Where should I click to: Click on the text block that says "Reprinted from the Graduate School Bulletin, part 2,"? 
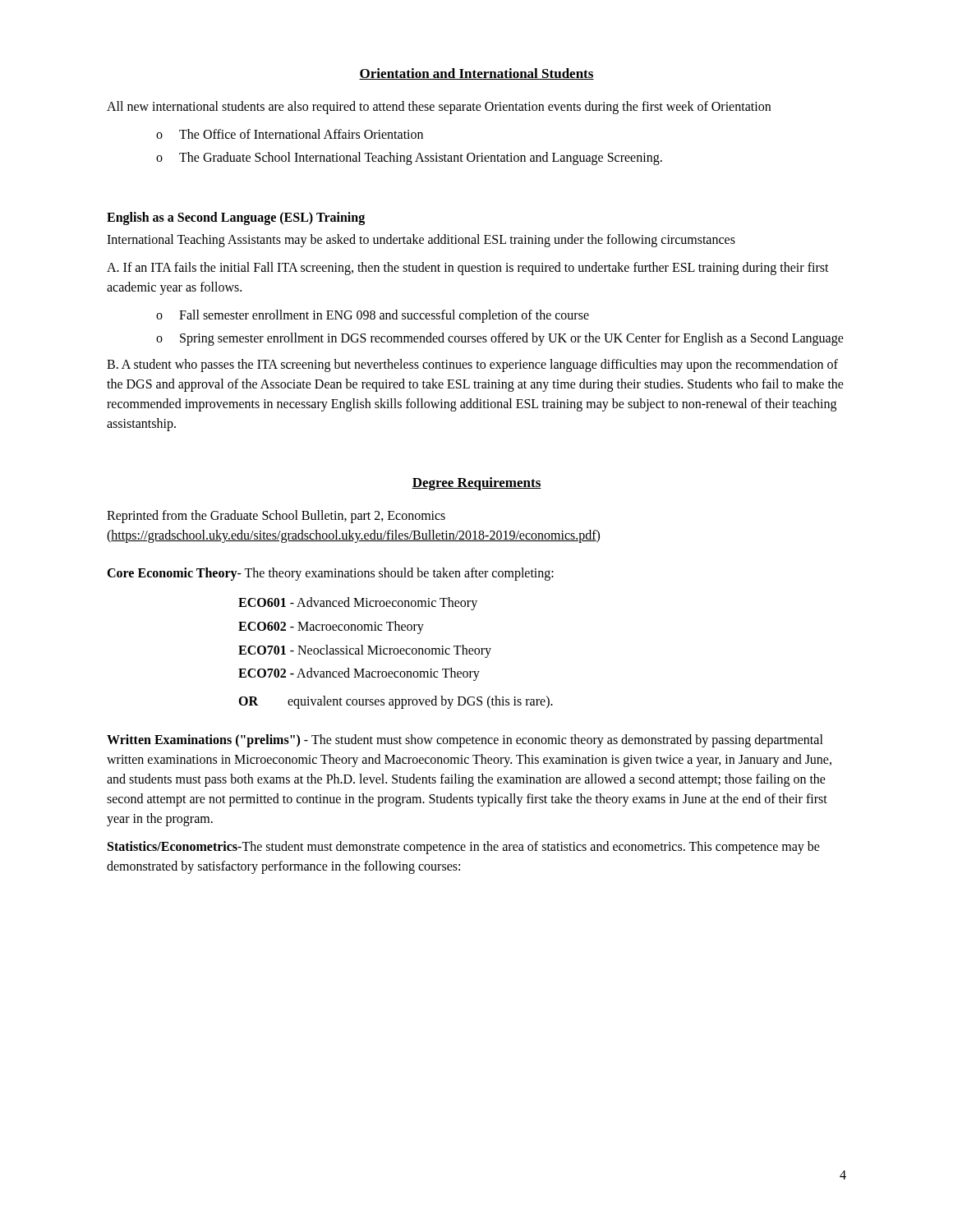354,525
